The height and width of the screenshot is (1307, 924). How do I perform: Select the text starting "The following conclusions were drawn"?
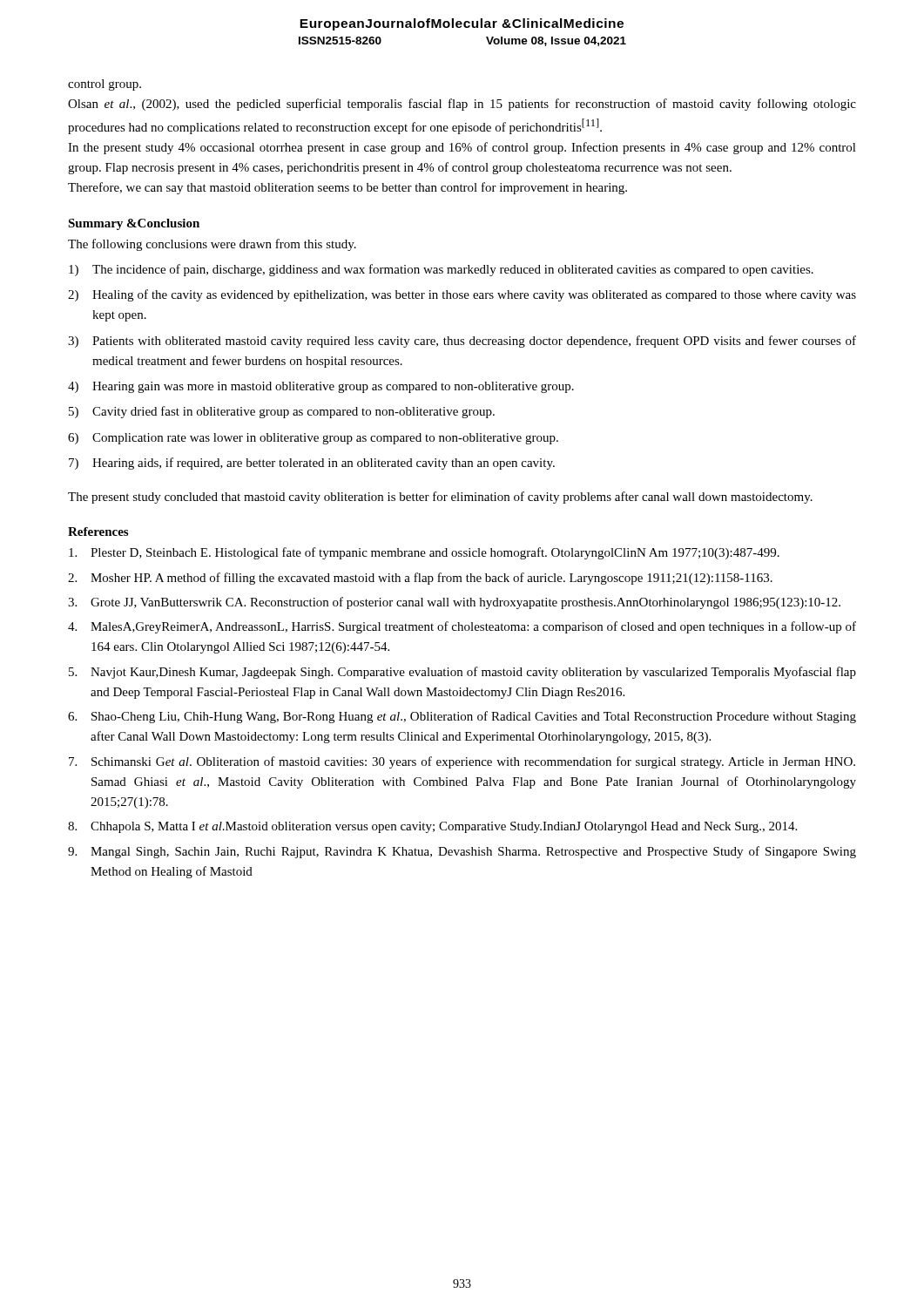click(x=212, y=244)
